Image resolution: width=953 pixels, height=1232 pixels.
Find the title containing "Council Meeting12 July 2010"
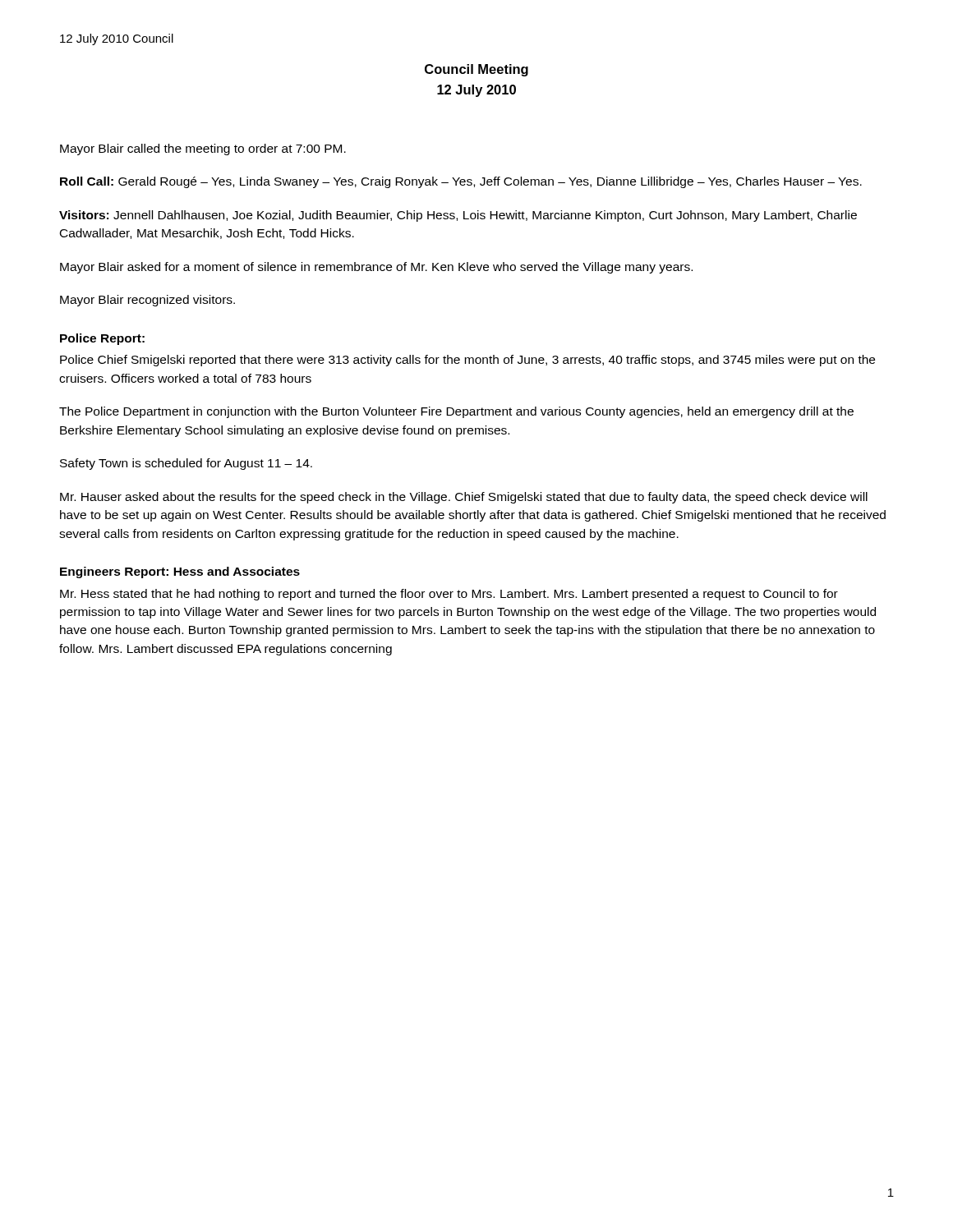(x=476, y=79)
